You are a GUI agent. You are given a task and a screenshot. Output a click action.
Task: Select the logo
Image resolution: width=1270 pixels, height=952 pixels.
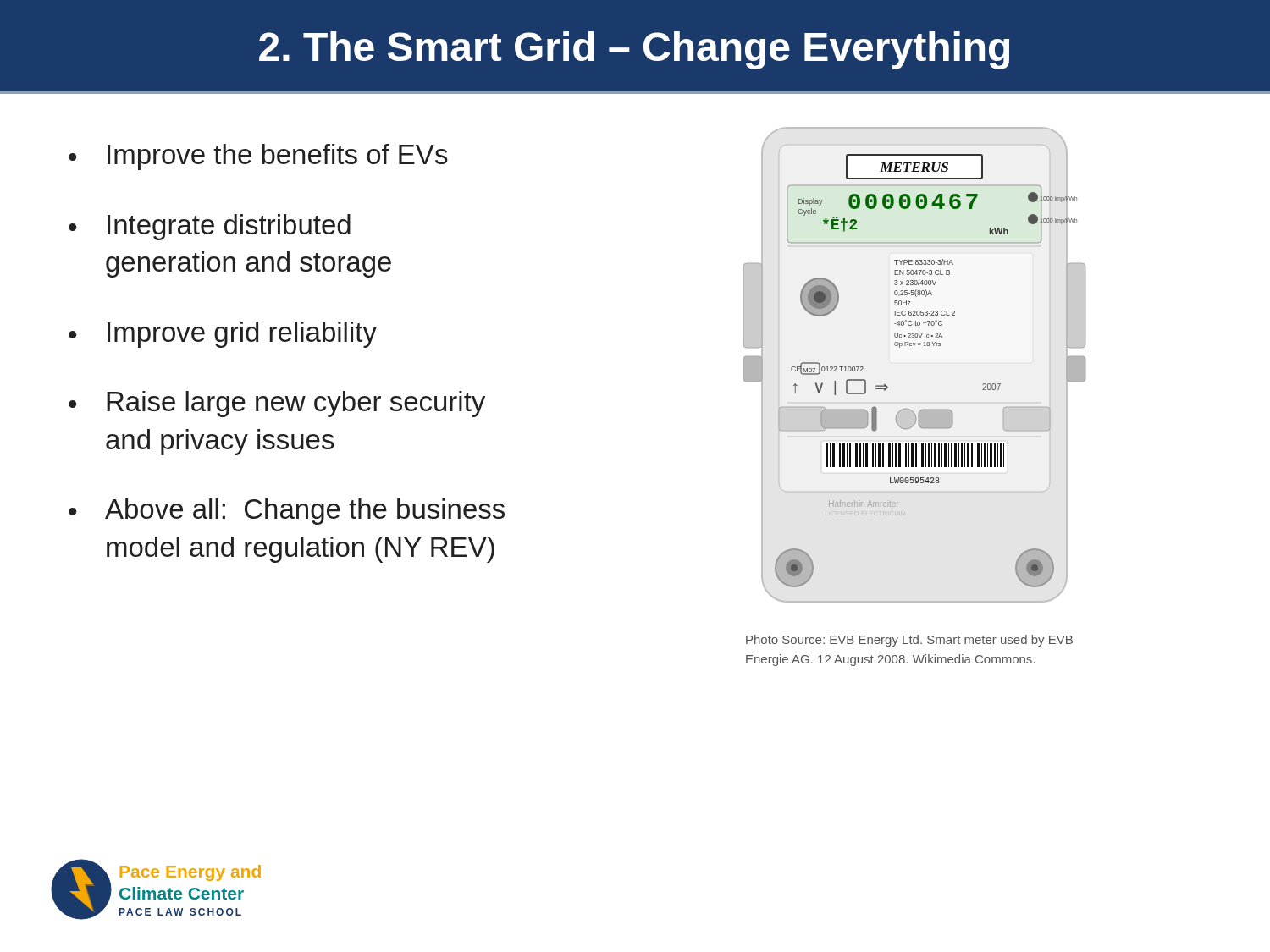click(x=156, y=889)
